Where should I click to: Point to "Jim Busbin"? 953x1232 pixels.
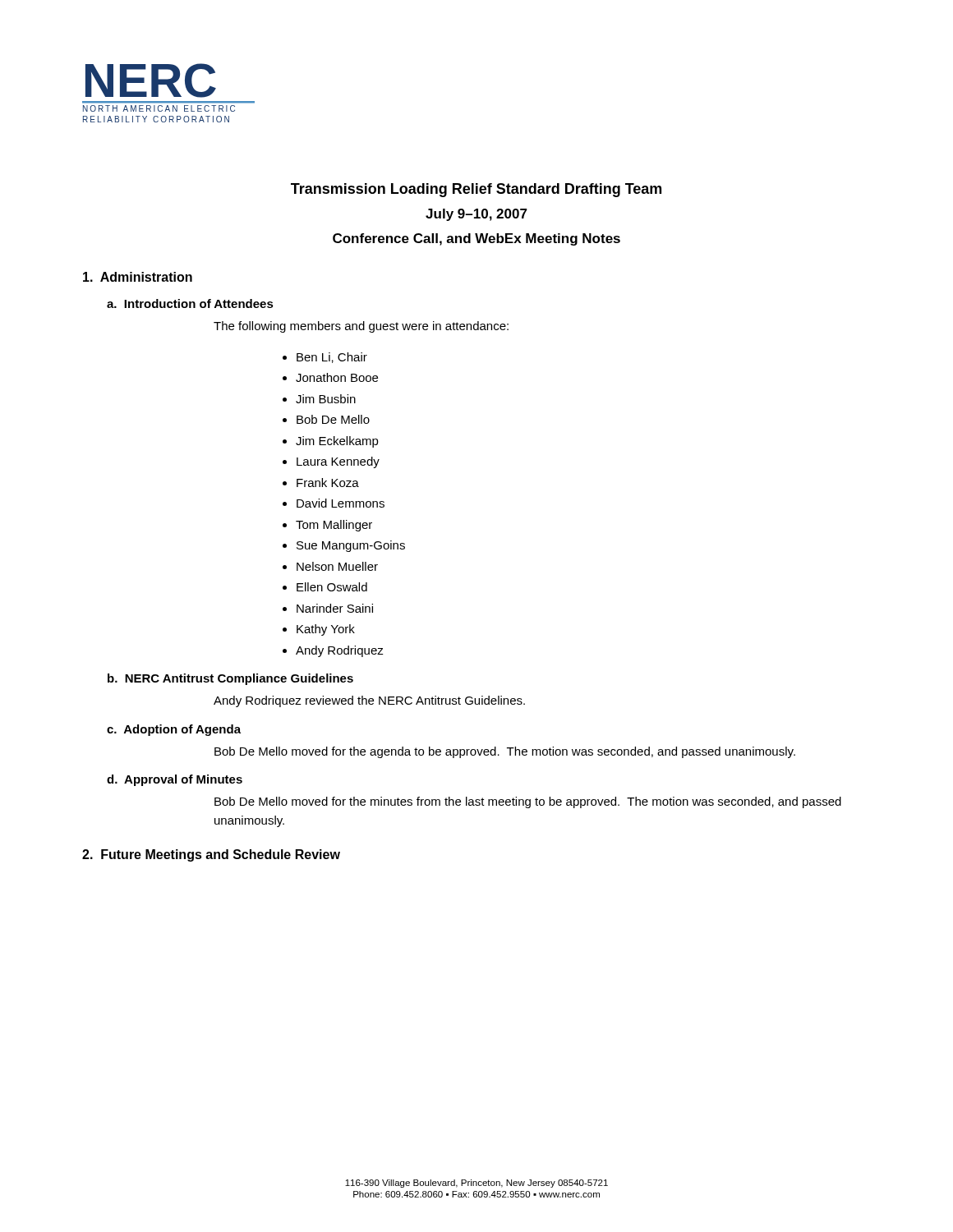coord(326,398)
